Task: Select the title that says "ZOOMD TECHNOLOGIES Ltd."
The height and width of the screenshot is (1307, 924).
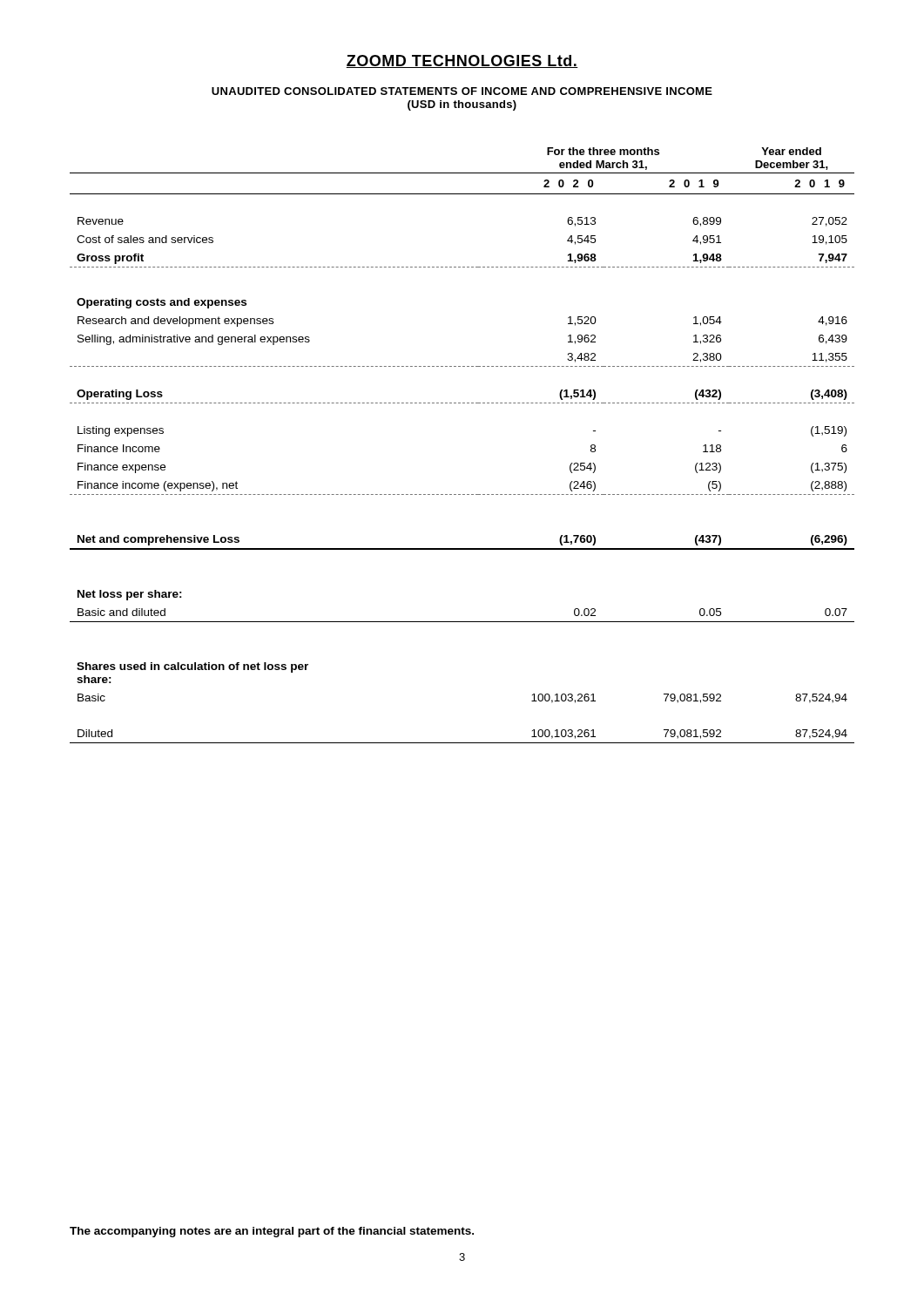Action: 462,61
